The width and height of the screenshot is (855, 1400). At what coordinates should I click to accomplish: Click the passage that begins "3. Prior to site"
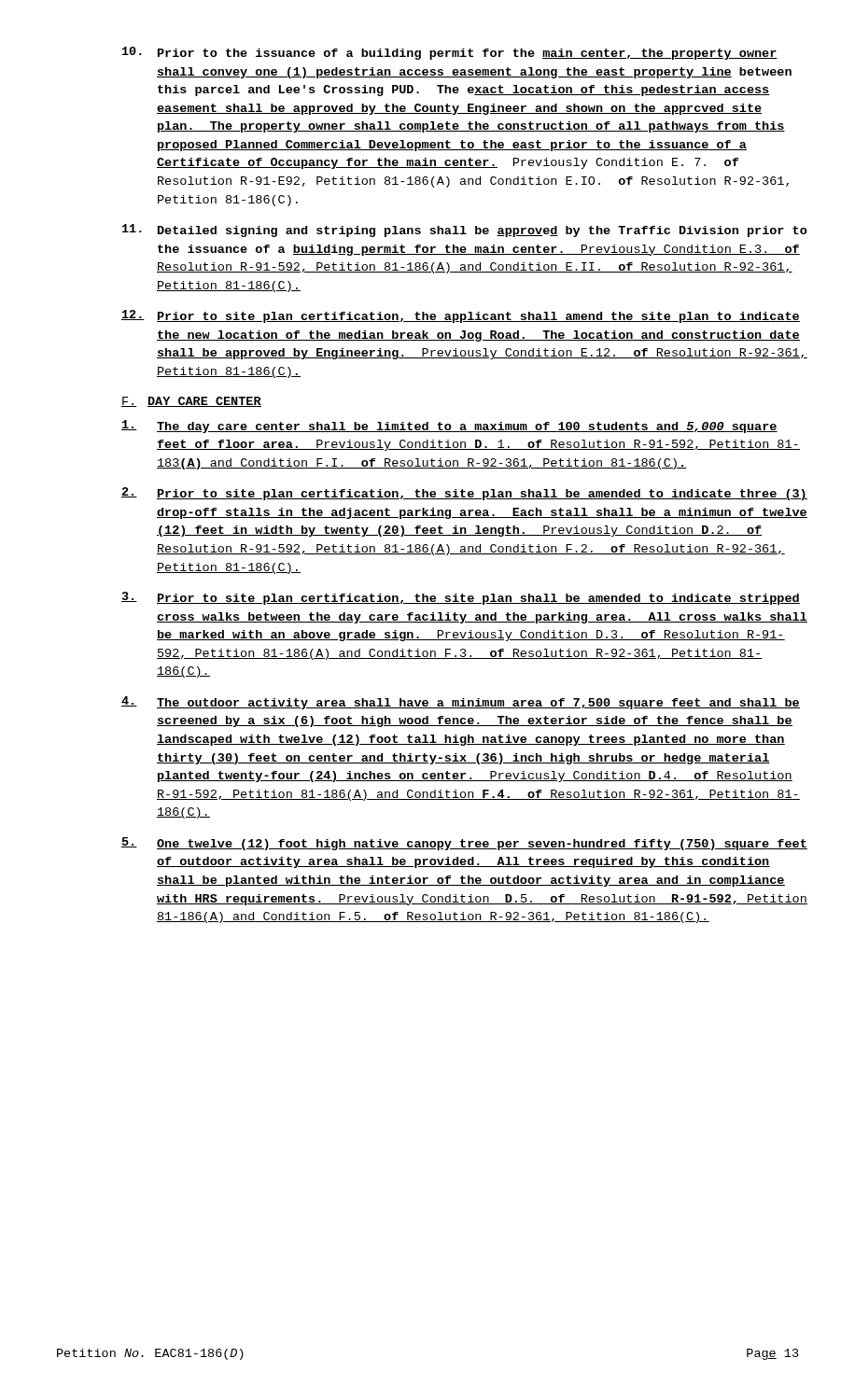point(466,636)
